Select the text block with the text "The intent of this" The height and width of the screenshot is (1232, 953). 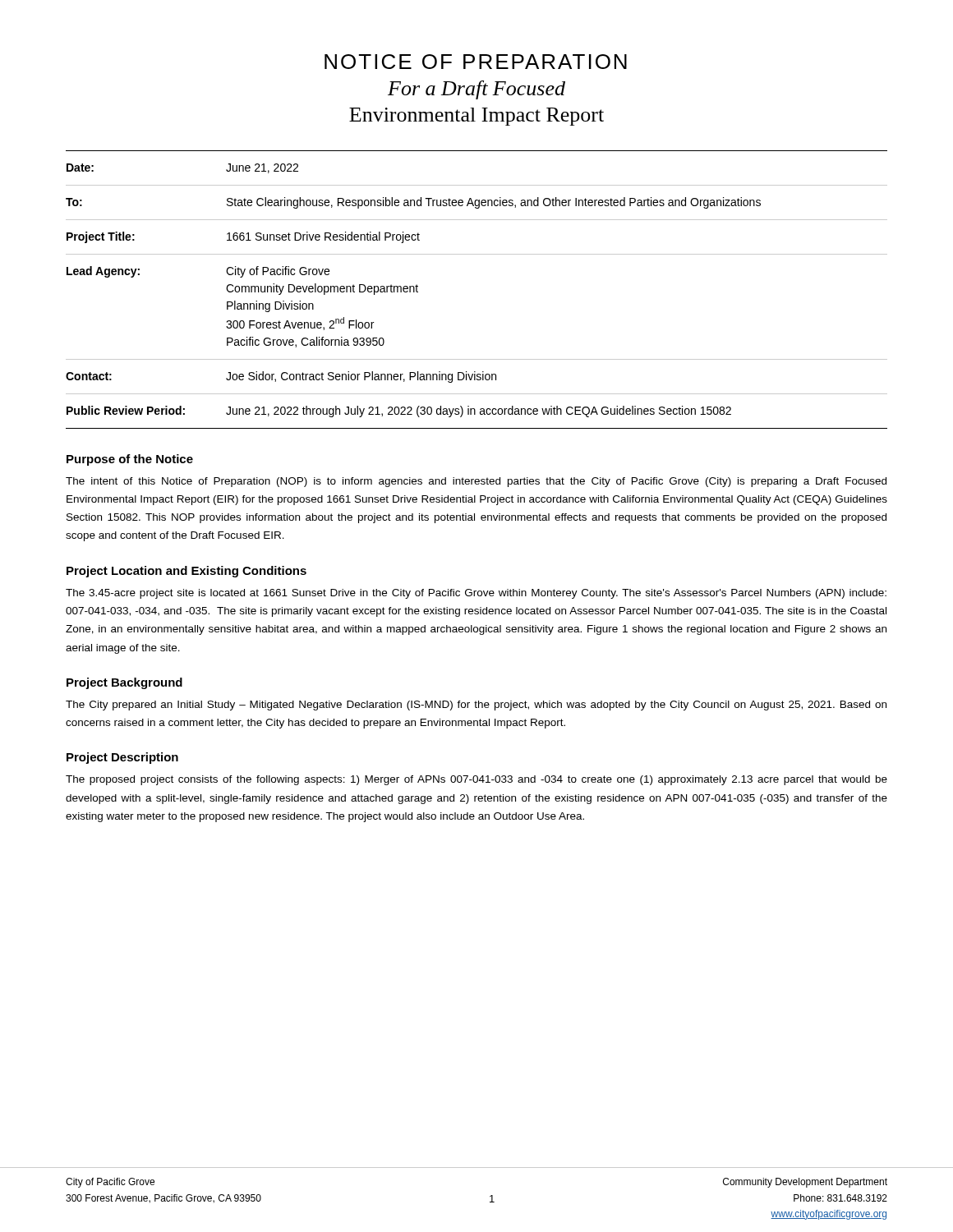tap(476, 508)
